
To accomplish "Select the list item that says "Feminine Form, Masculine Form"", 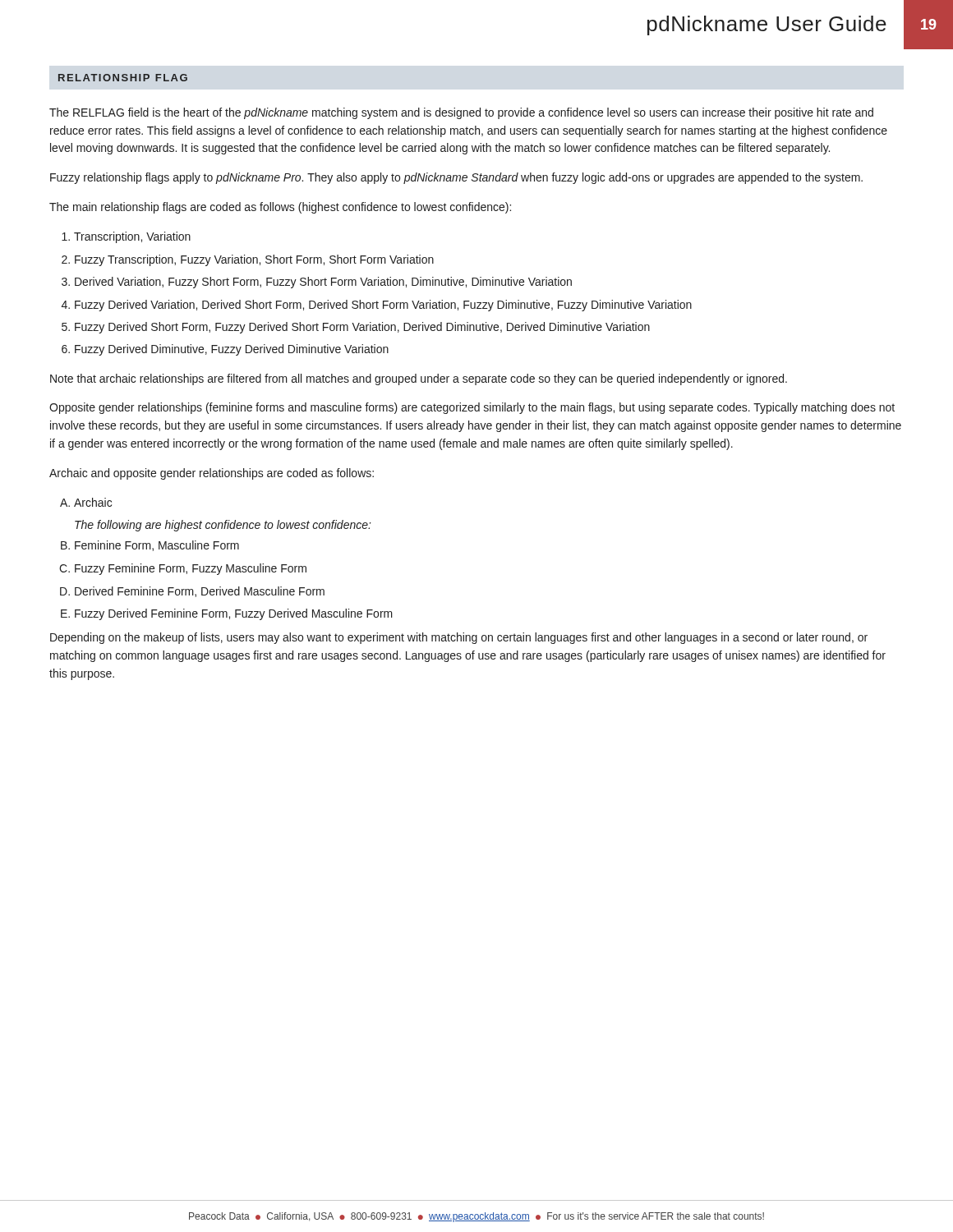I will pyautogui.click(x=157, y=545).
